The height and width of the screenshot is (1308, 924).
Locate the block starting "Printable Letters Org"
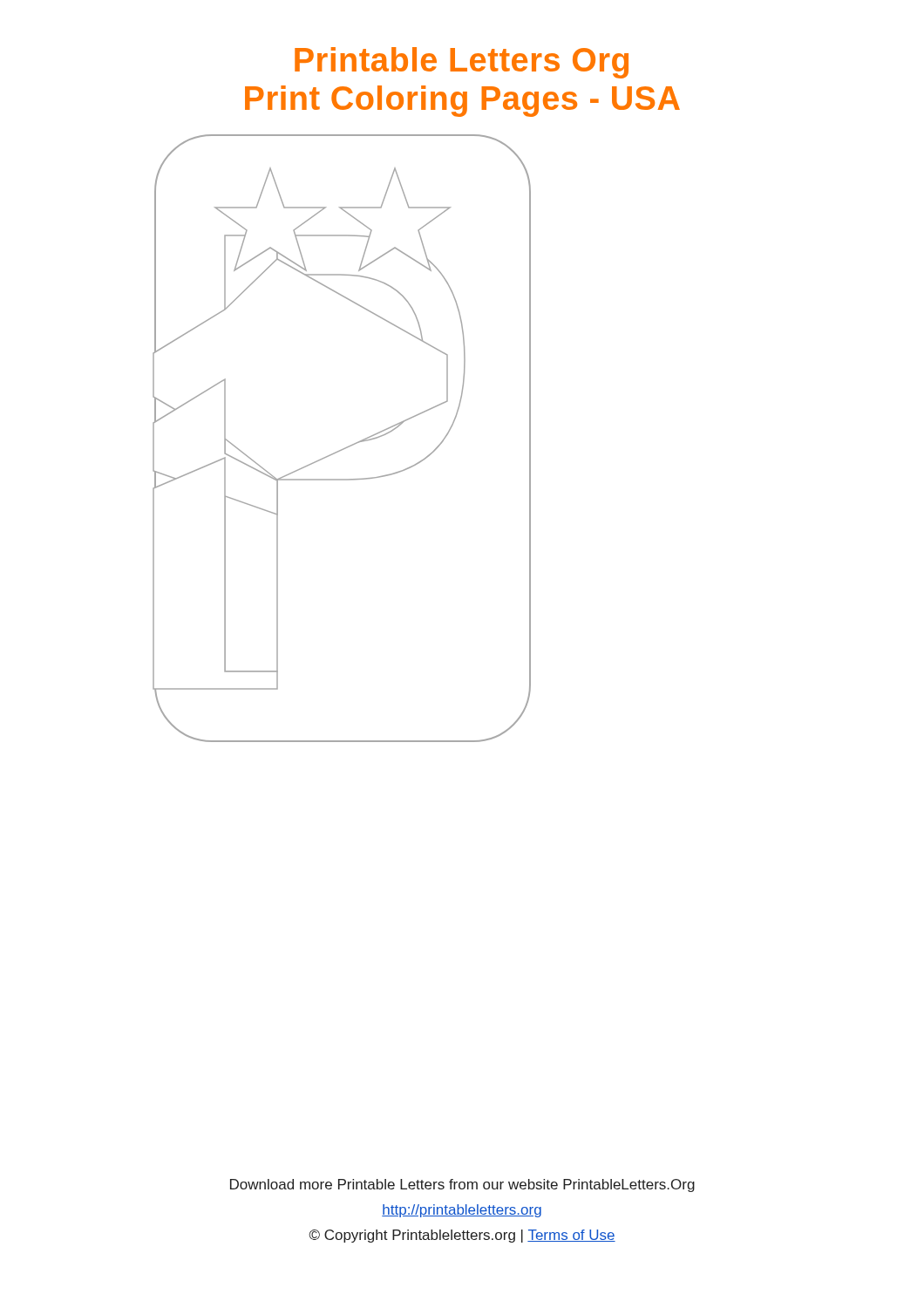click(462, 80)
